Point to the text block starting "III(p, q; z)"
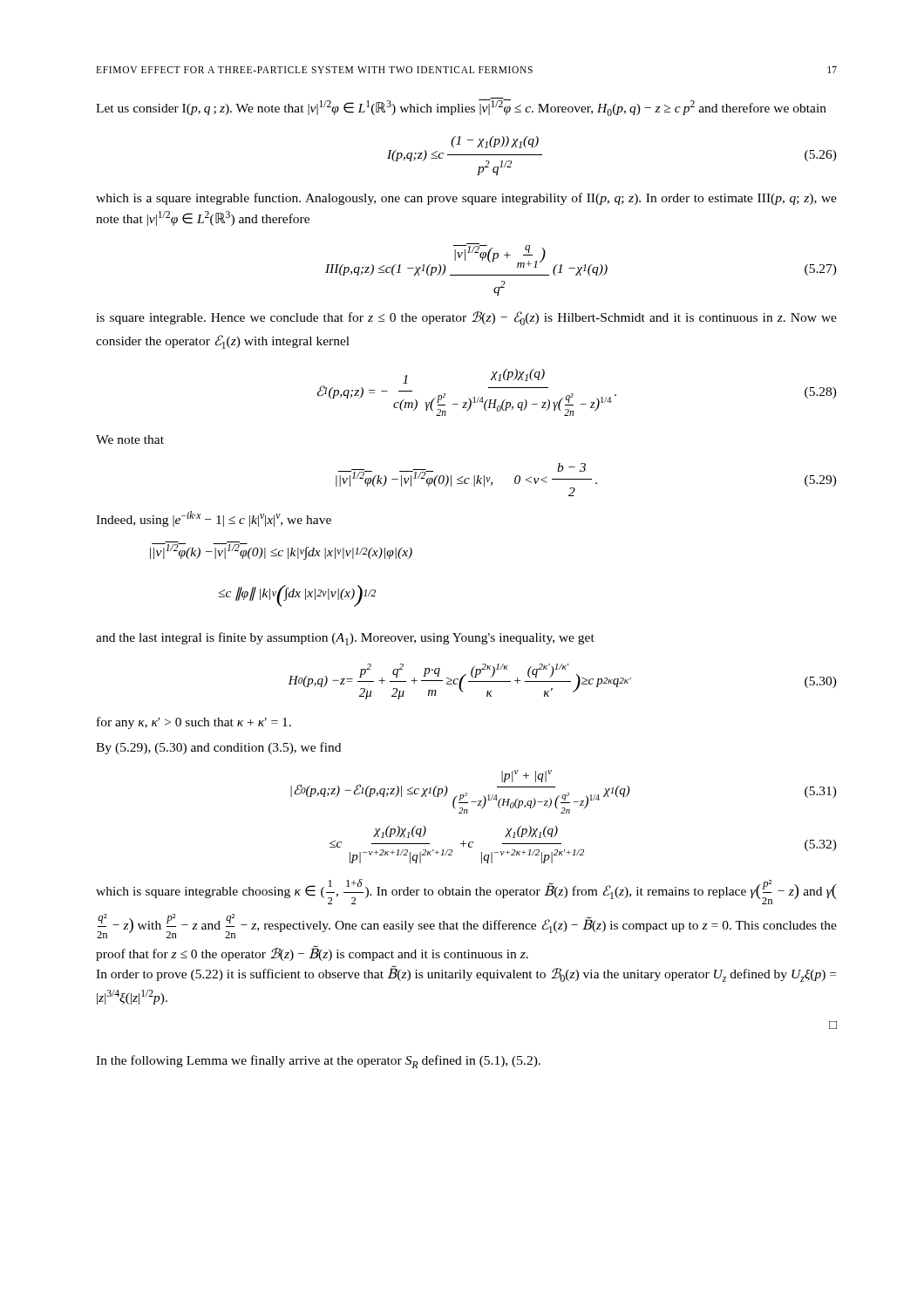This screenshot has height=1308, width=924. (x=519, y=268)
